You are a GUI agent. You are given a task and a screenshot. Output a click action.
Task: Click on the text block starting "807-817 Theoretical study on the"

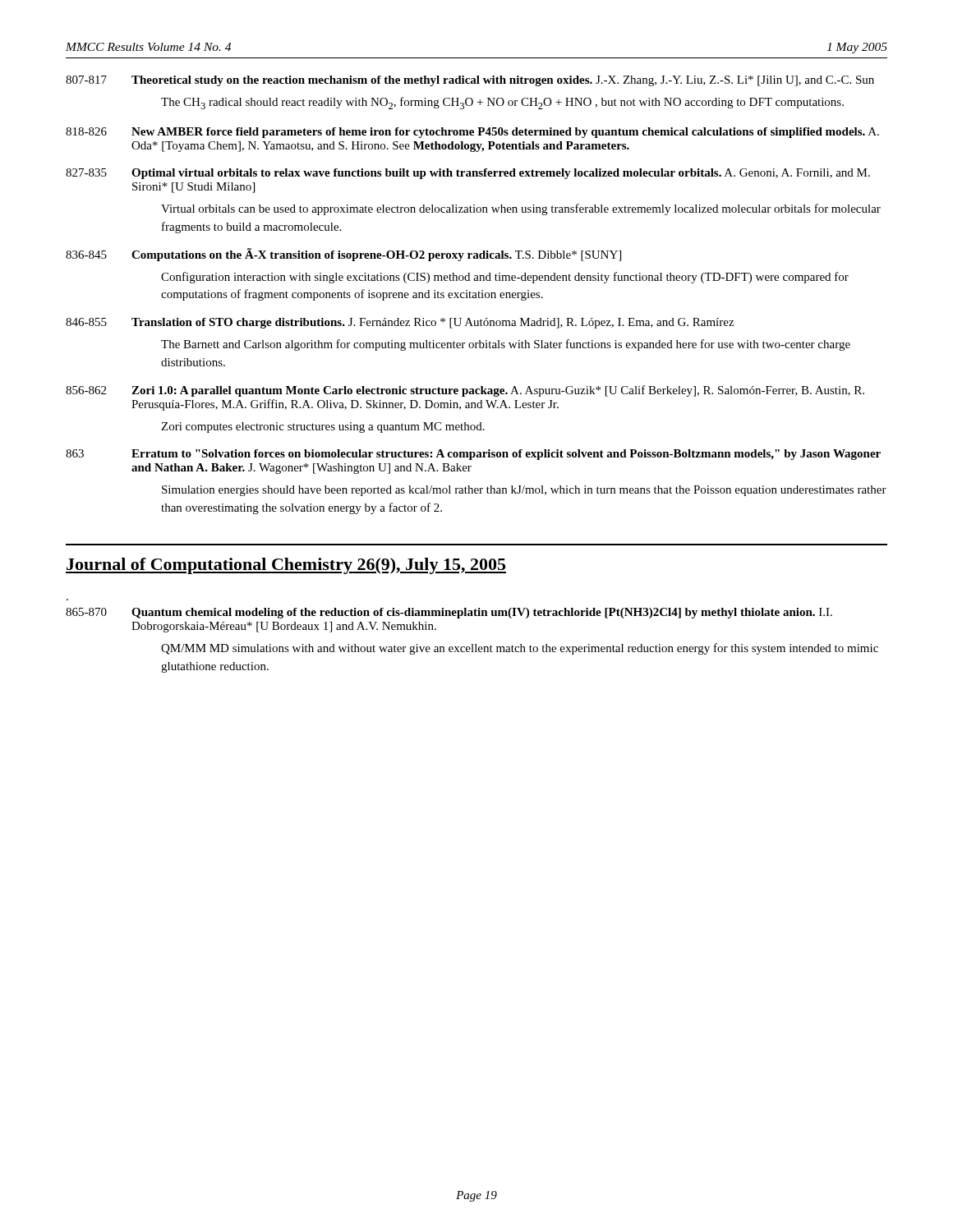tap(476, 93)
